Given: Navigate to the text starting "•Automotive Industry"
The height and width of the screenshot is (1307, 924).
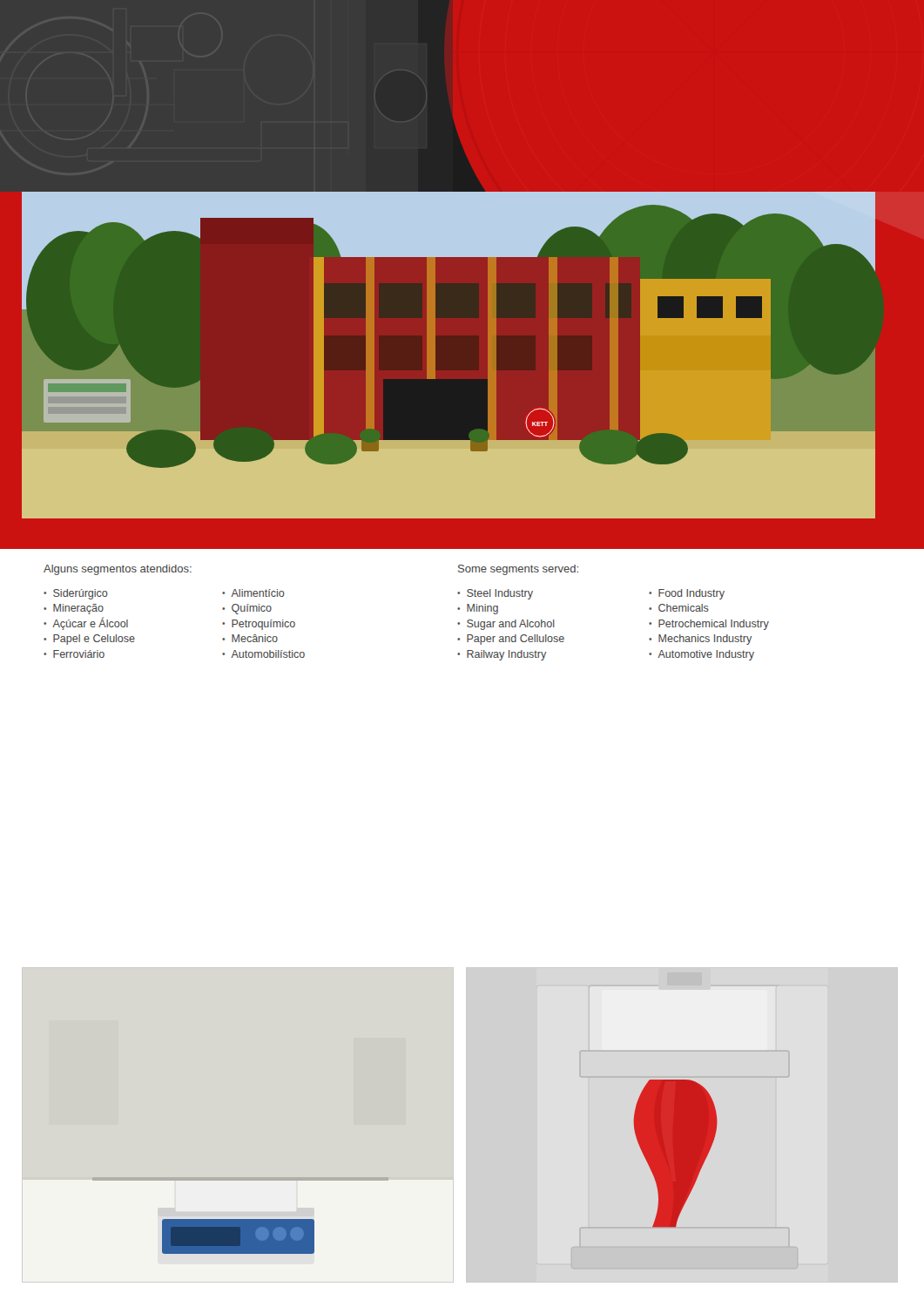Looking at the screenshot, I should 702,654.
